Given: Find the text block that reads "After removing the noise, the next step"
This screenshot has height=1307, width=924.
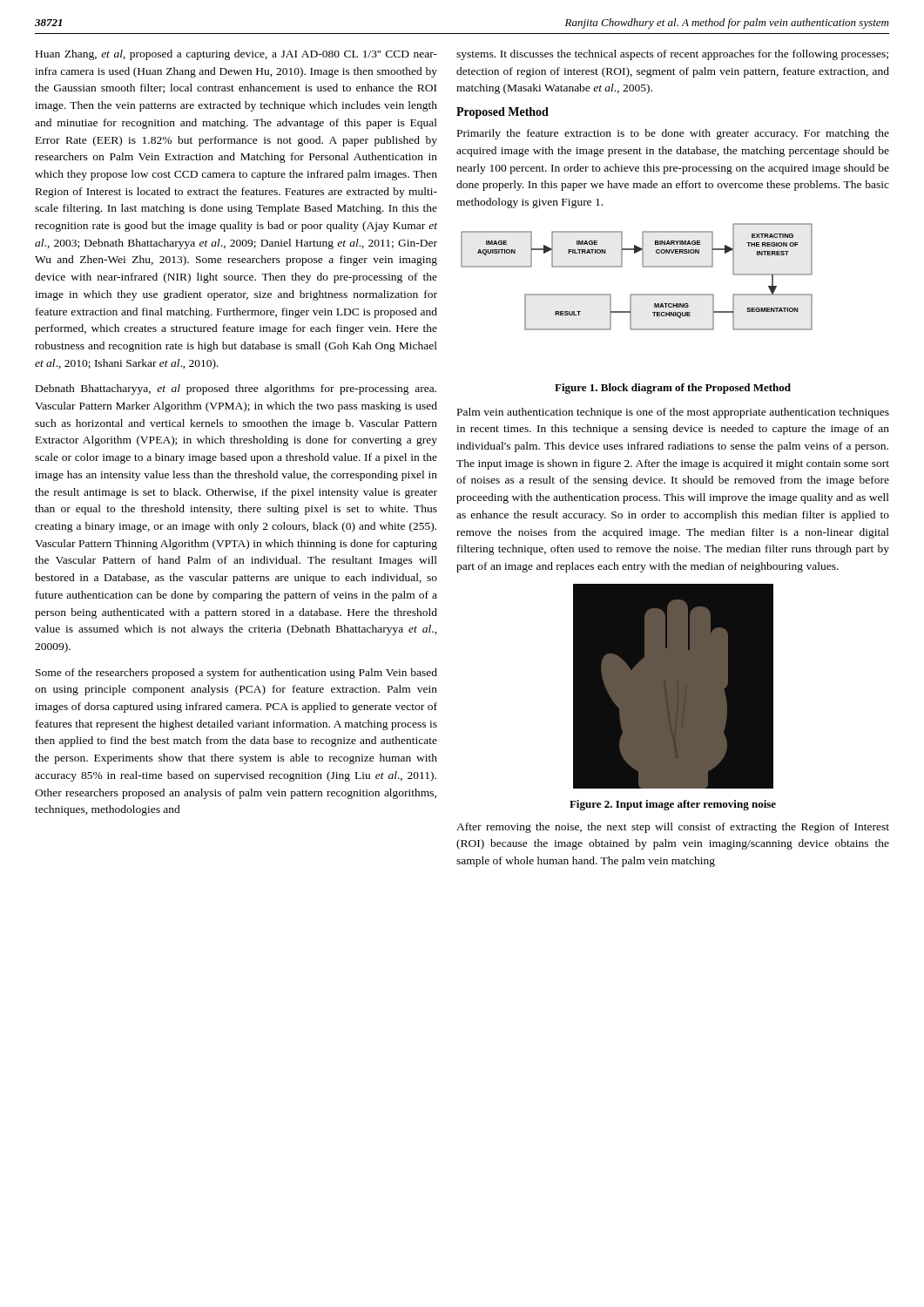Looking at the screenshot, I should [x=673, y=843].
